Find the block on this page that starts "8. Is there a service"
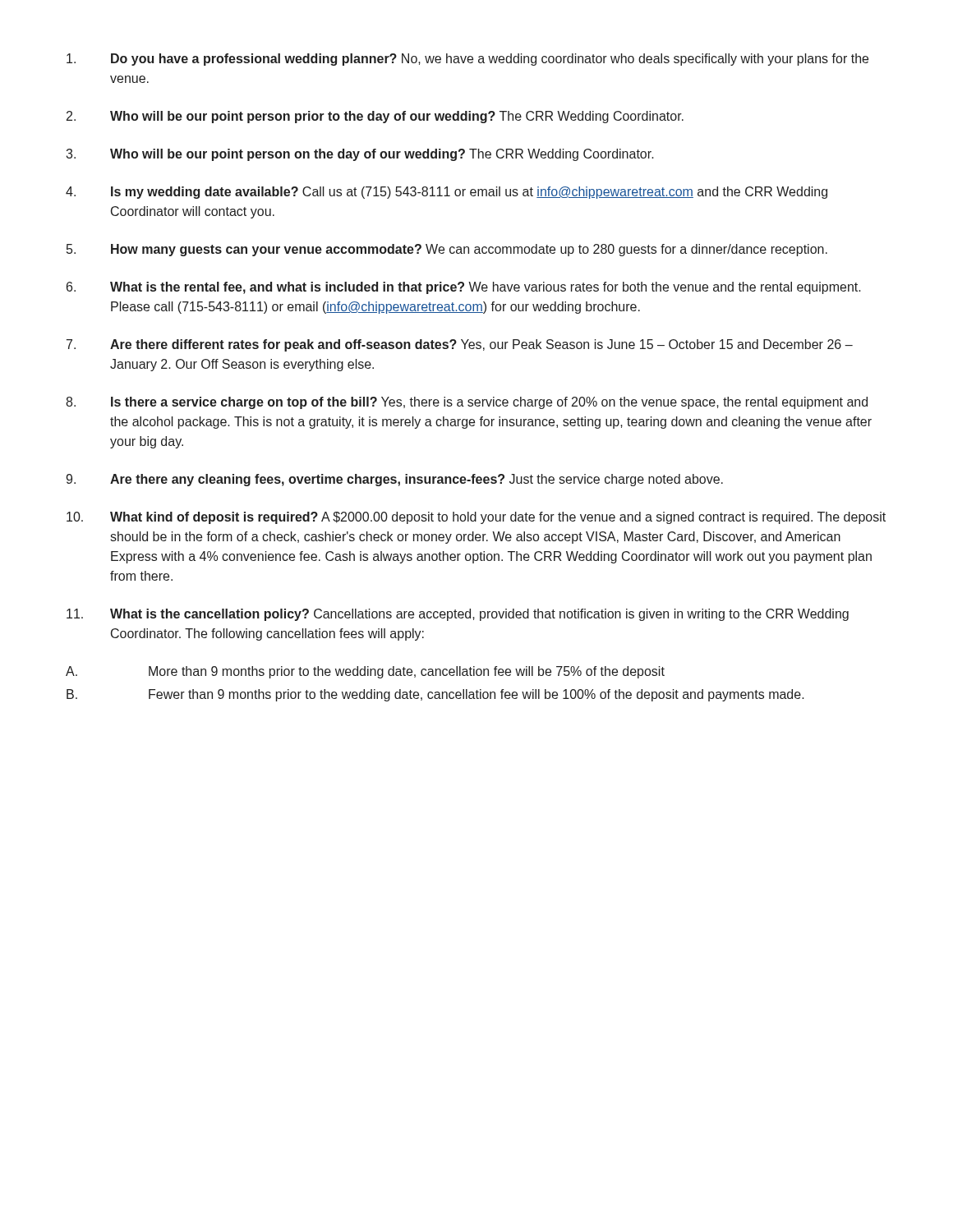This screenshot has width=953, height=1232. pyautogui.click(x=476, y=422)
